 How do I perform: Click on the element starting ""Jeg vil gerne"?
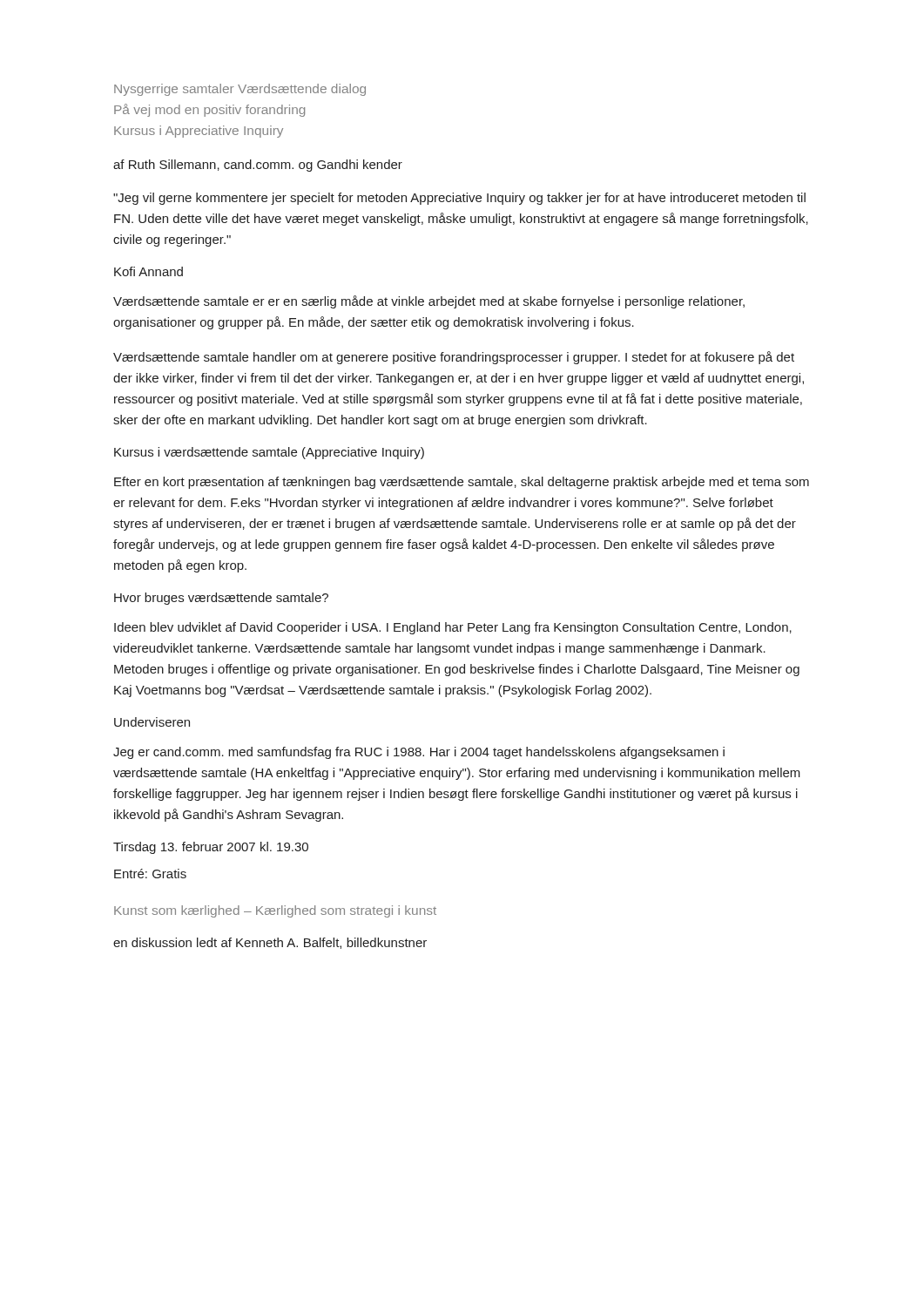[x=461, y=218]
